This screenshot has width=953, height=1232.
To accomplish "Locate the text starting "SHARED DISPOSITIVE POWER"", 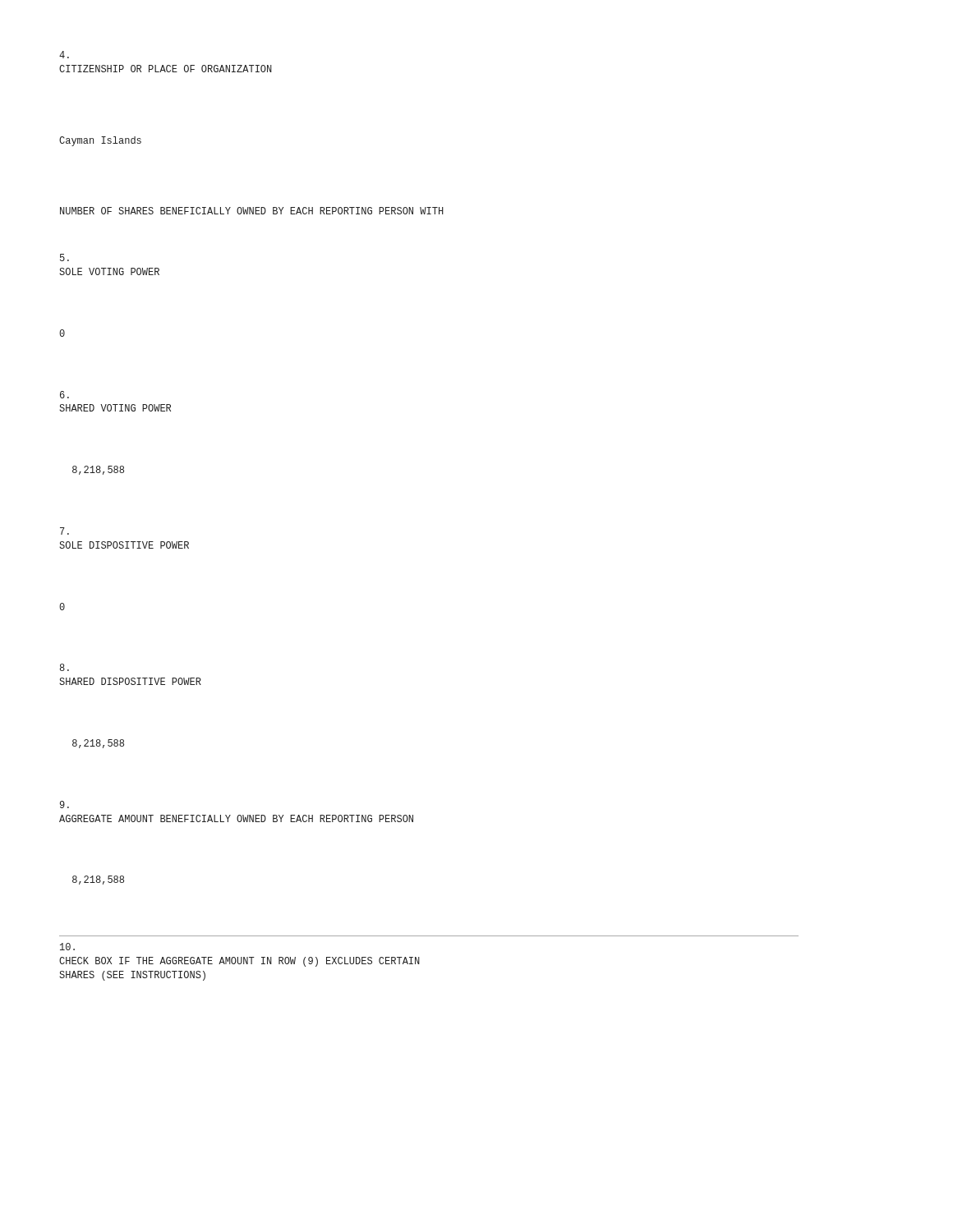I will (x=64, y=667).
